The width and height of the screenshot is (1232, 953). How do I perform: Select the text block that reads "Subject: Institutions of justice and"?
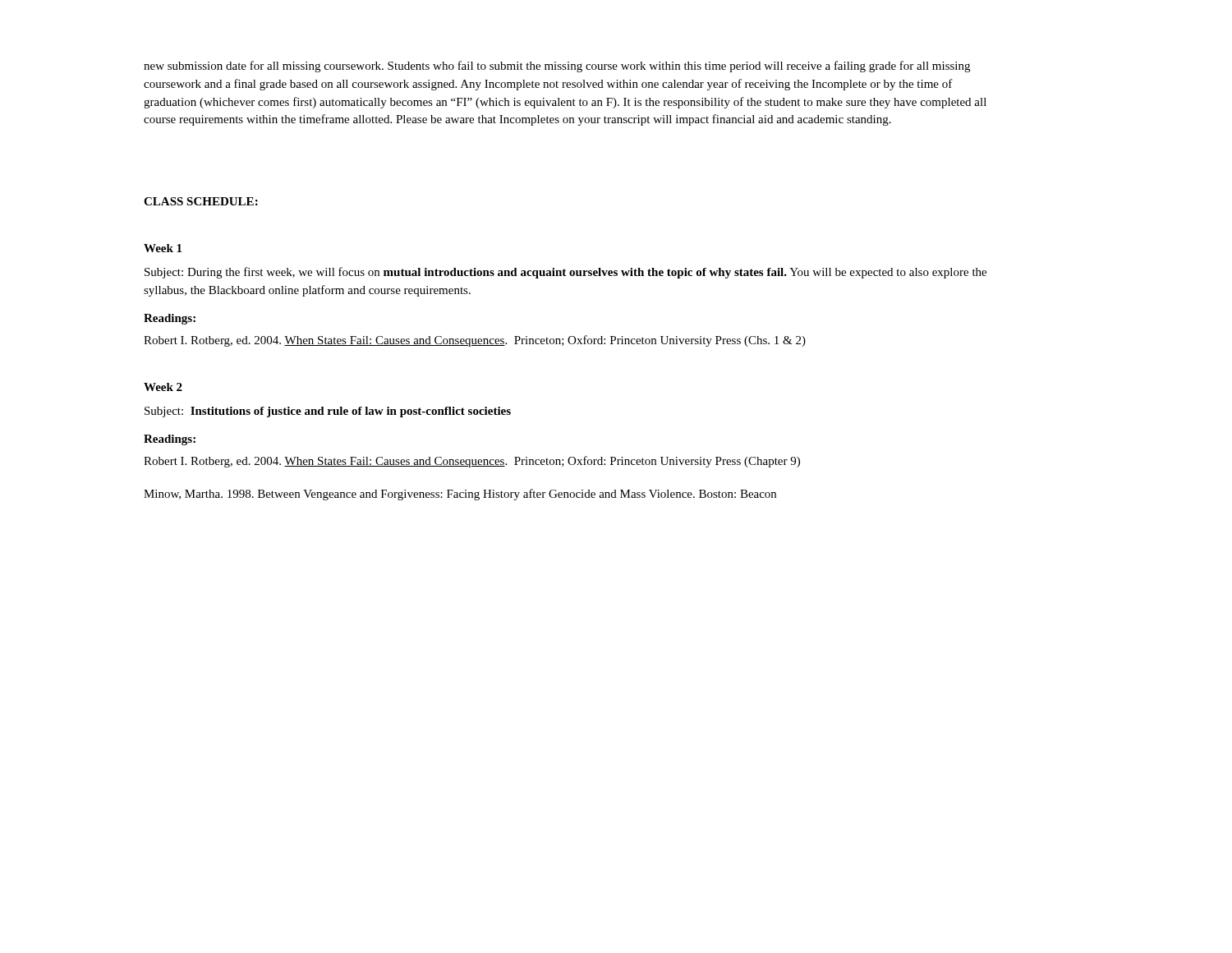pos(327,411)
